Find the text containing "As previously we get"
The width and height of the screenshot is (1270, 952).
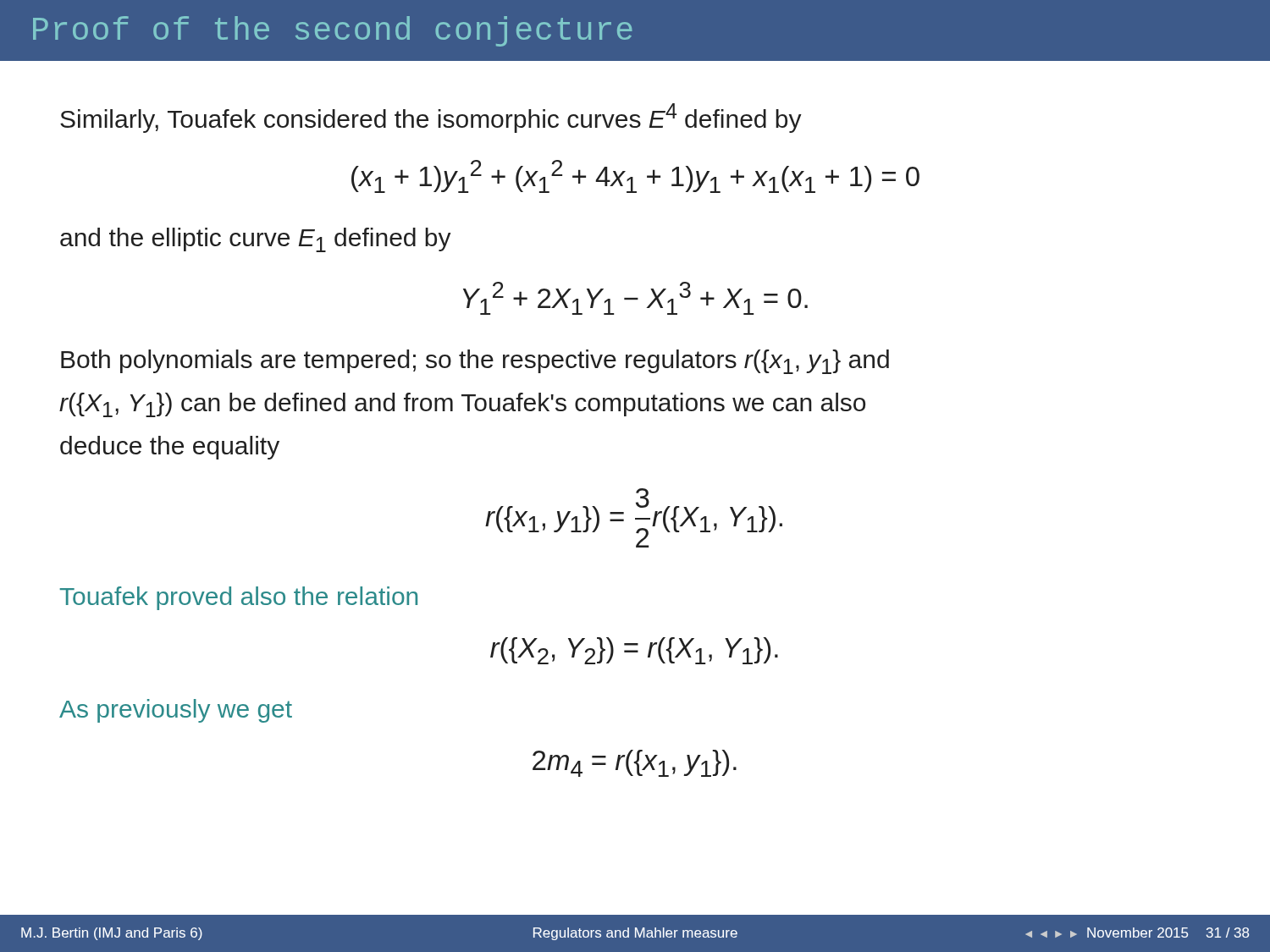pyautogui.click(x=176, y=709)
